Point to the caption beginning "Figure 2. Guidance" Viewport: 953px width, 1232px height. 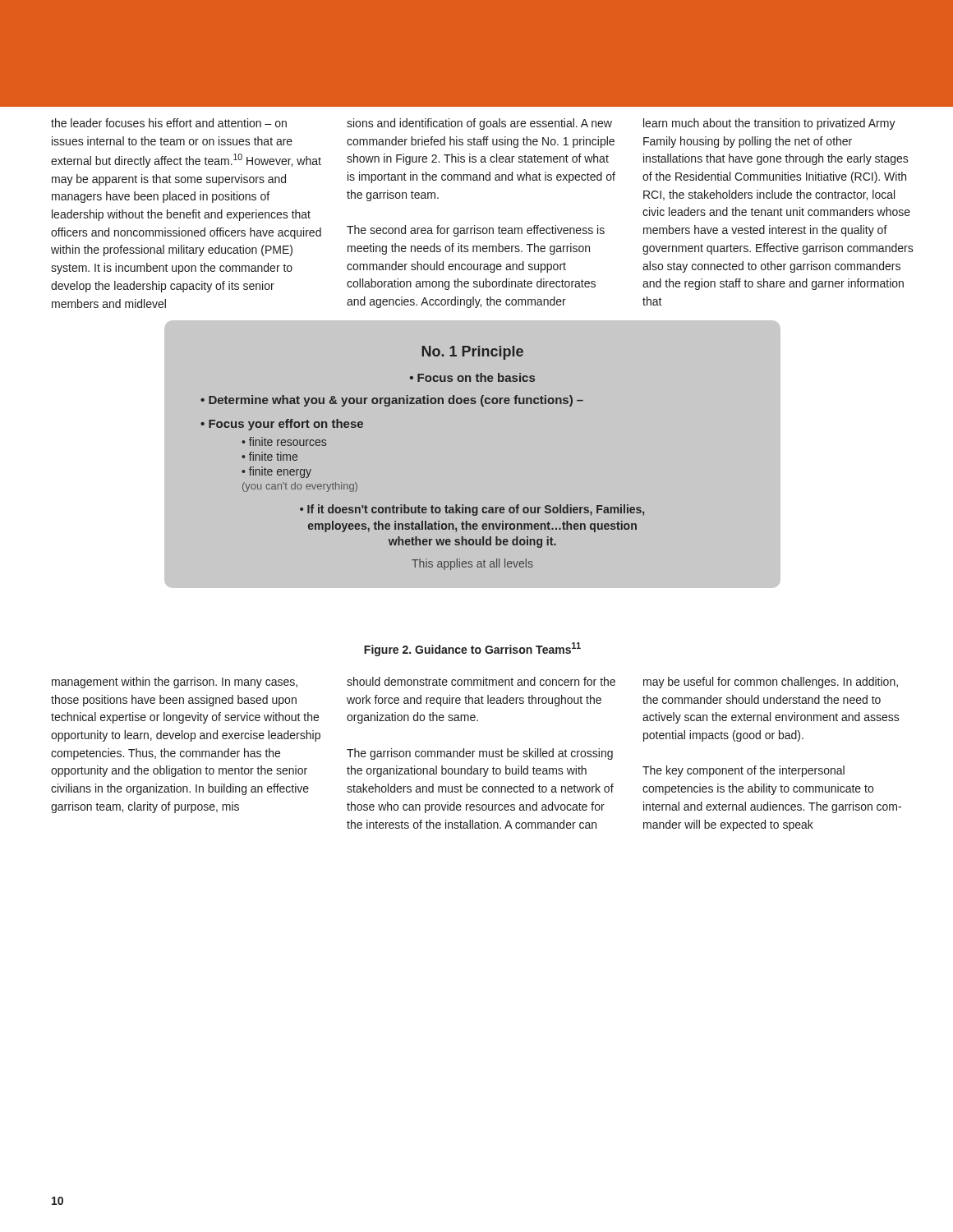pos(472,648)
